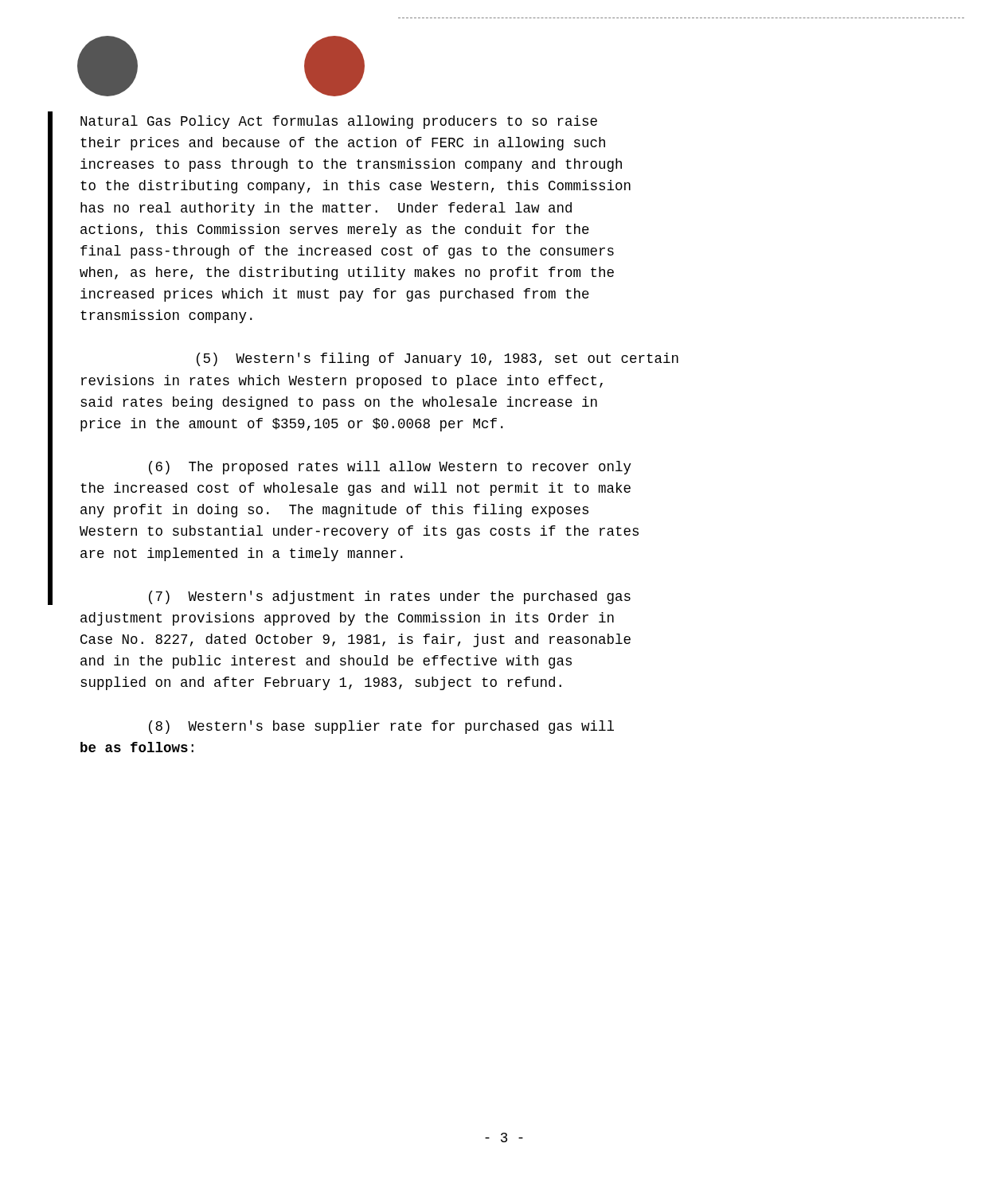Select the passage starting "(5) Western's filing of January 10, 1983, set"

coord(379,392)
